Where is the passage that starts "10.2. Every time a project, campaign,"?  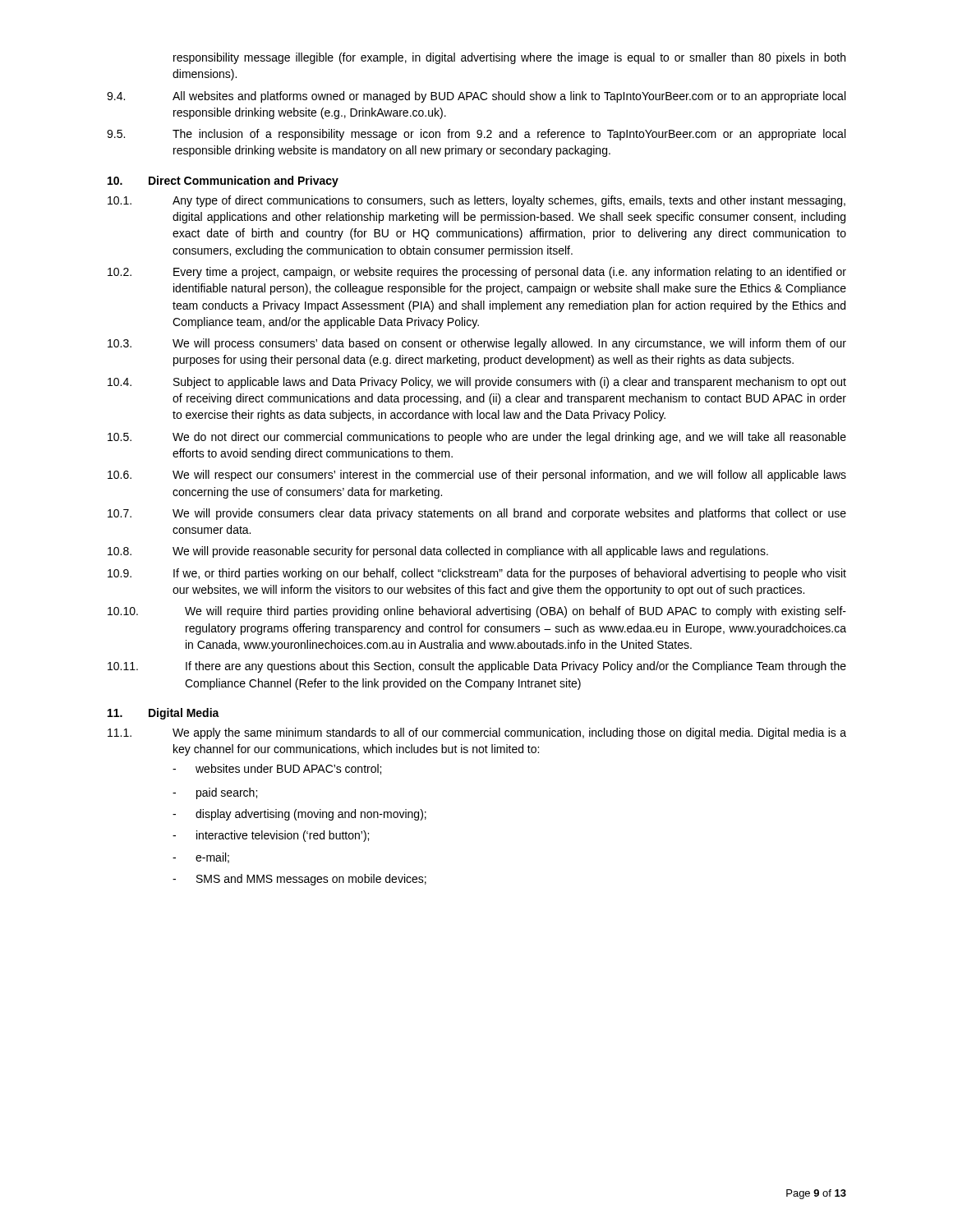click(x=476, y=297)
